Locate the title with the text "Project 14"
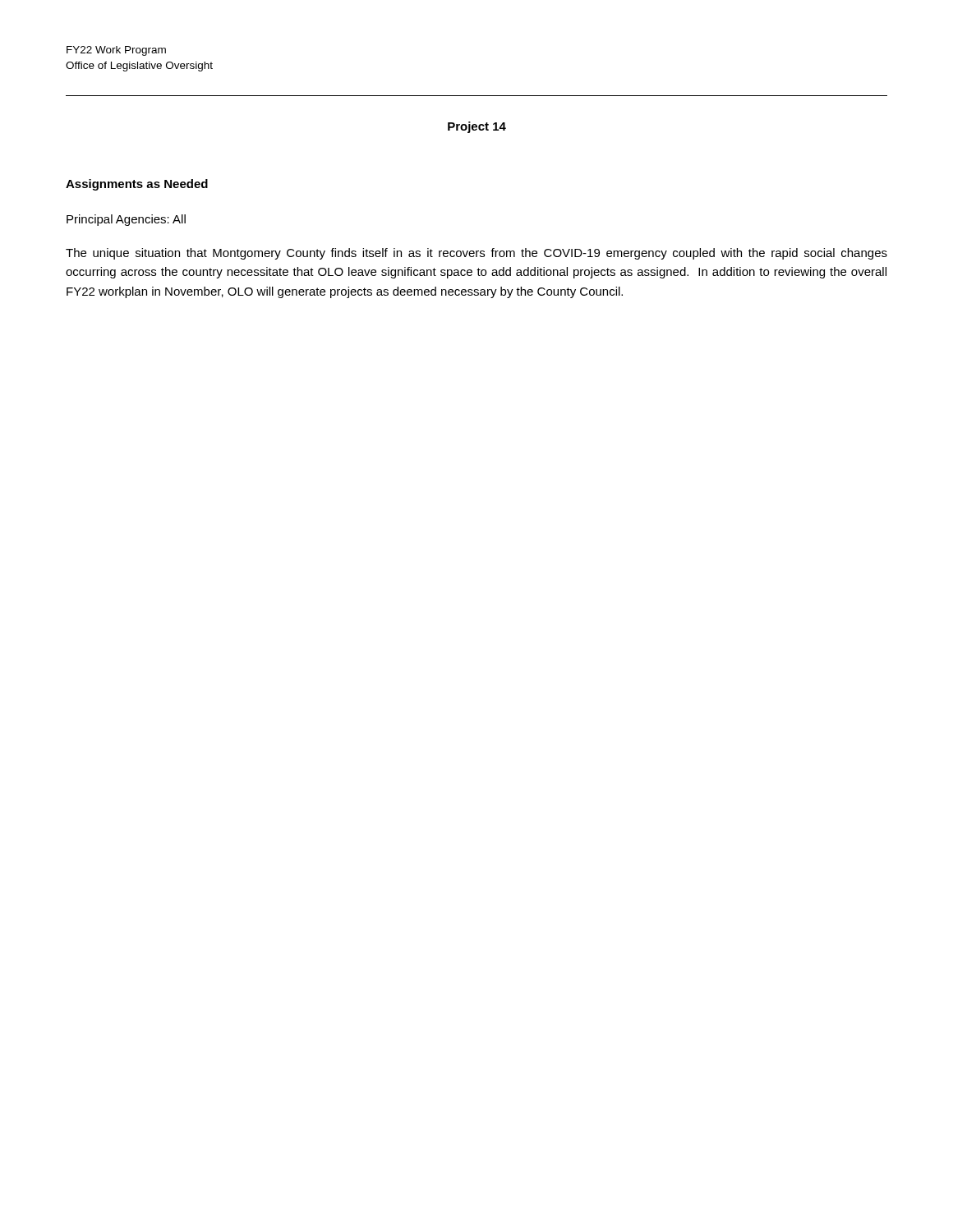This screenshot has width=953, height=1232. point(476,126)
